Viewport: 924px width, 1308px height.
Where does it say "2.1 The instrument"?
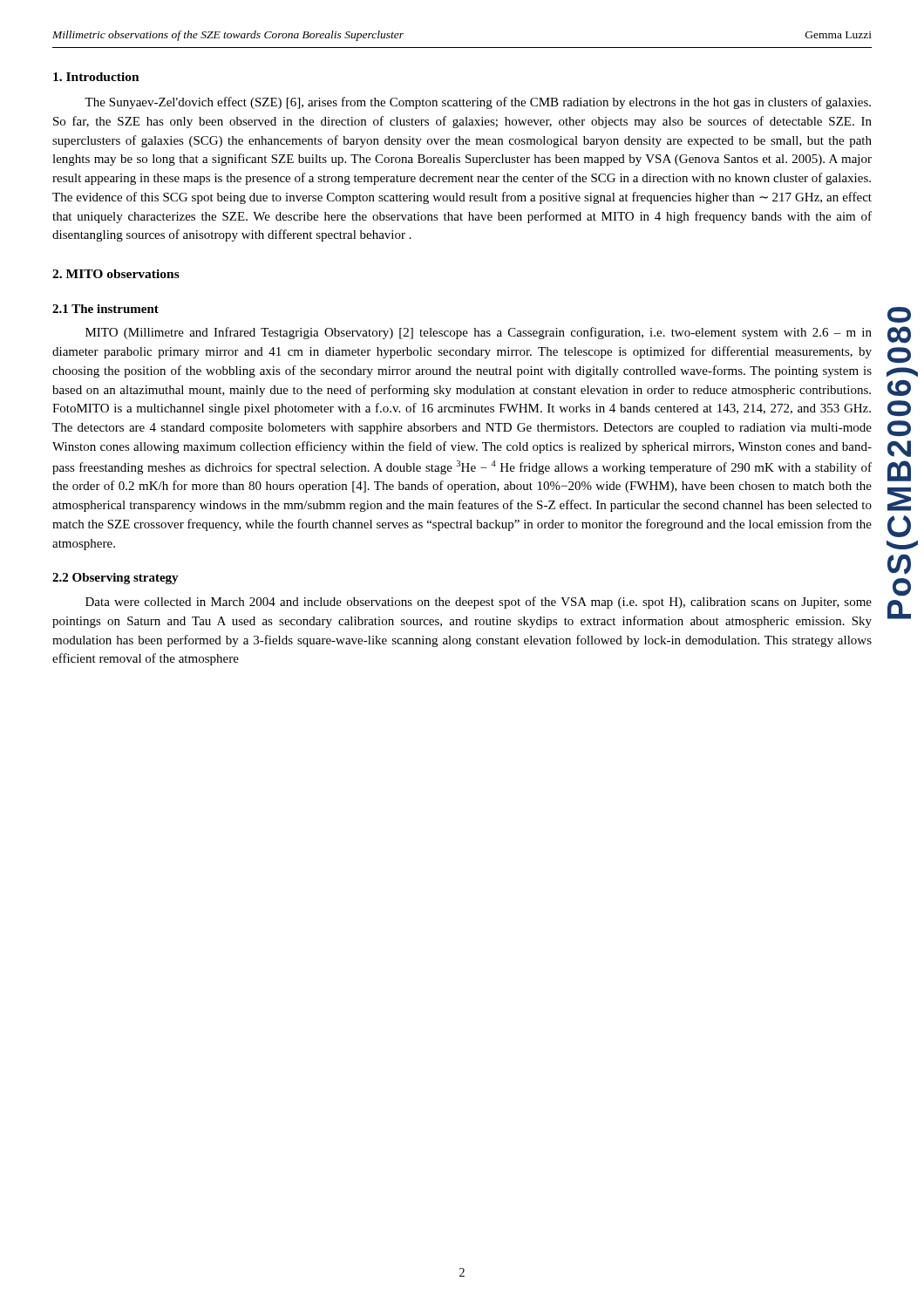[105, 309]
